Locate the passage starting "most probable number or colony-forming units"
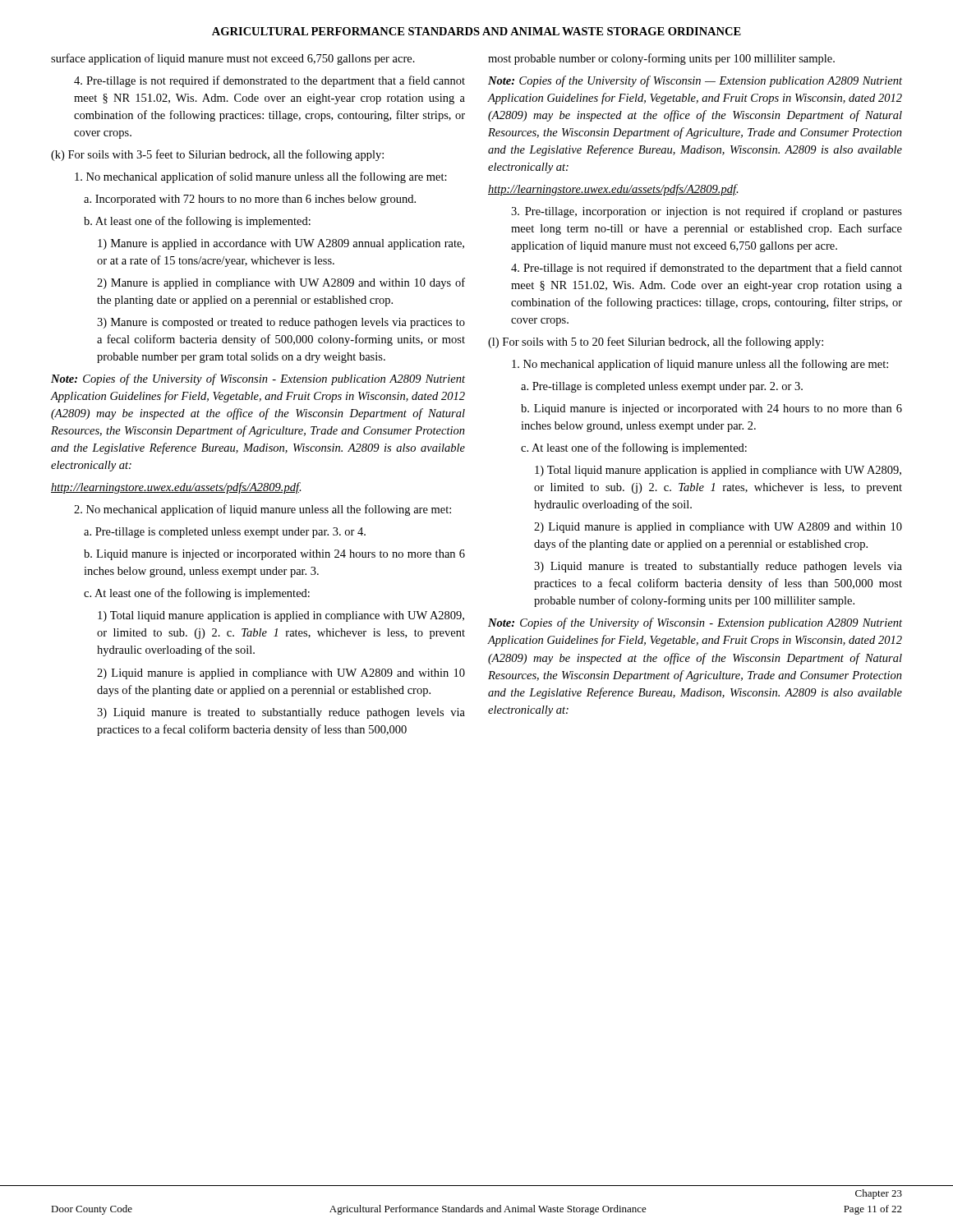The image size is (953, 1232). click(x=695, y=59)
